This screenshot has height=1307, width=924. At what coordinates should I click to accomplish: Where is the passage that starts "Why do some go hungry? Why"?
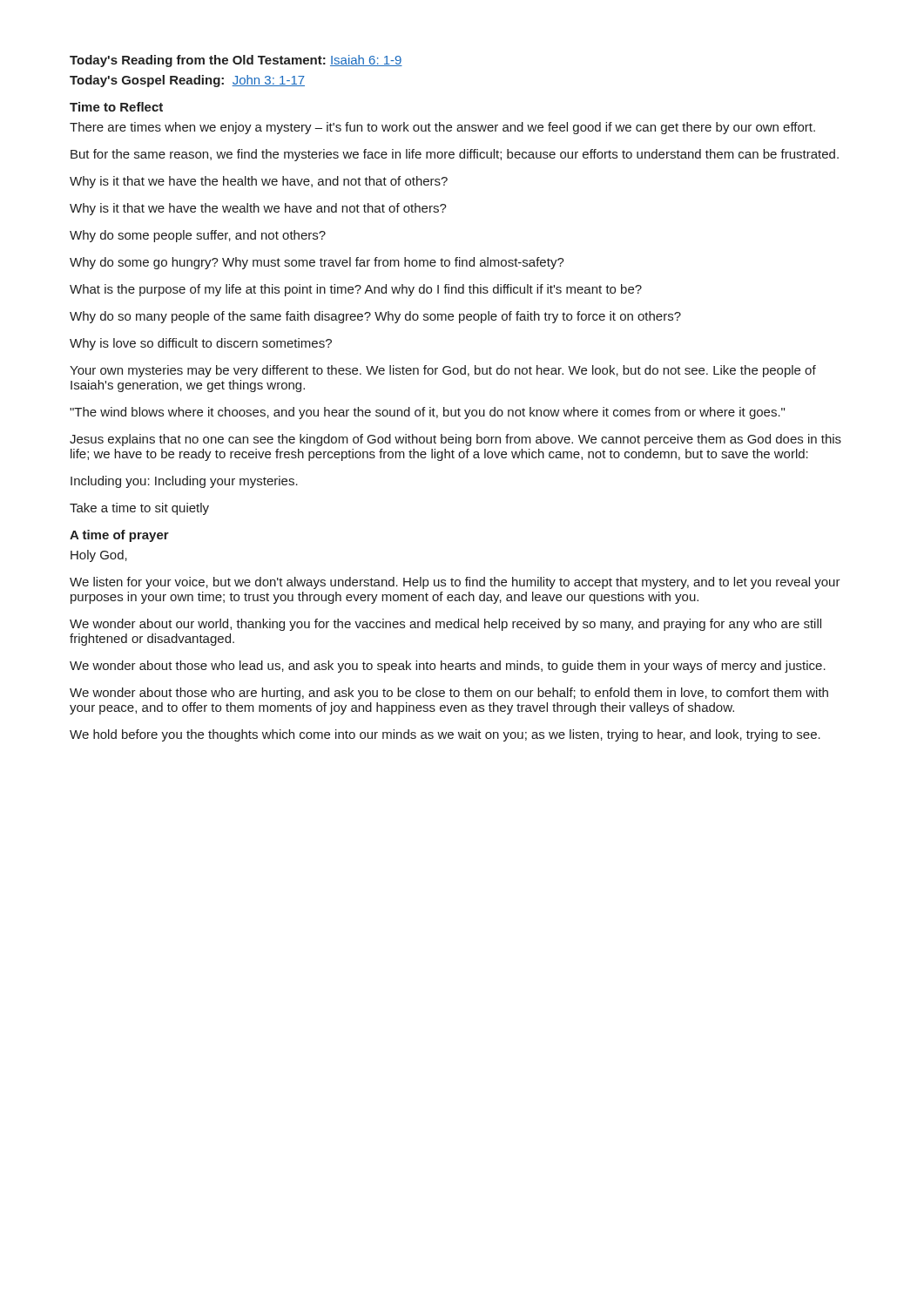click(x=317, y=262)
